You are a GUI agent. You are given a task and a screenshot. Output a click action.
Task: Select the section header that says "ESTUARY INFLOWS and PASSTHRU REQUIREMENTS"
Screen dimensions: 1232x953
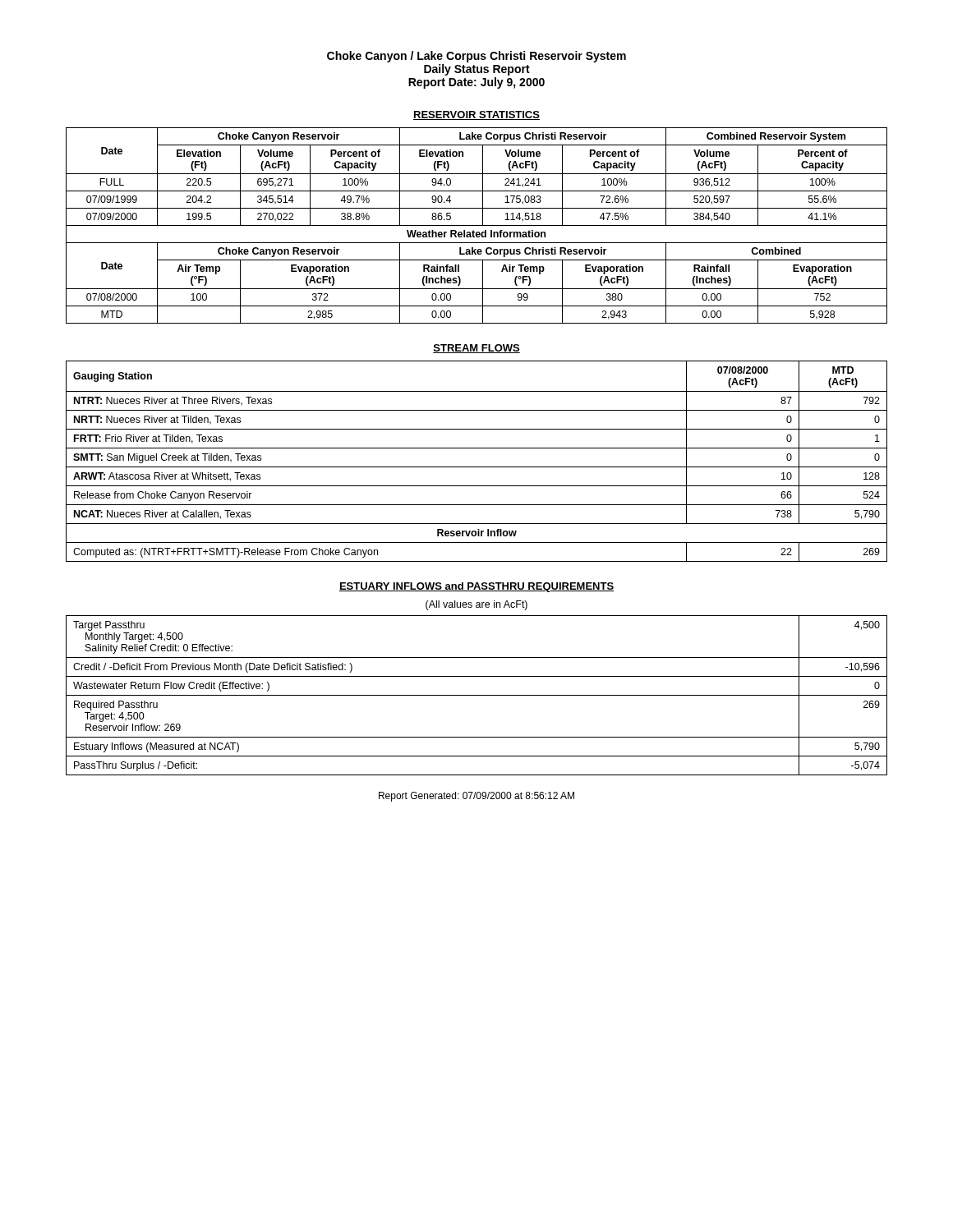[476, 586]
